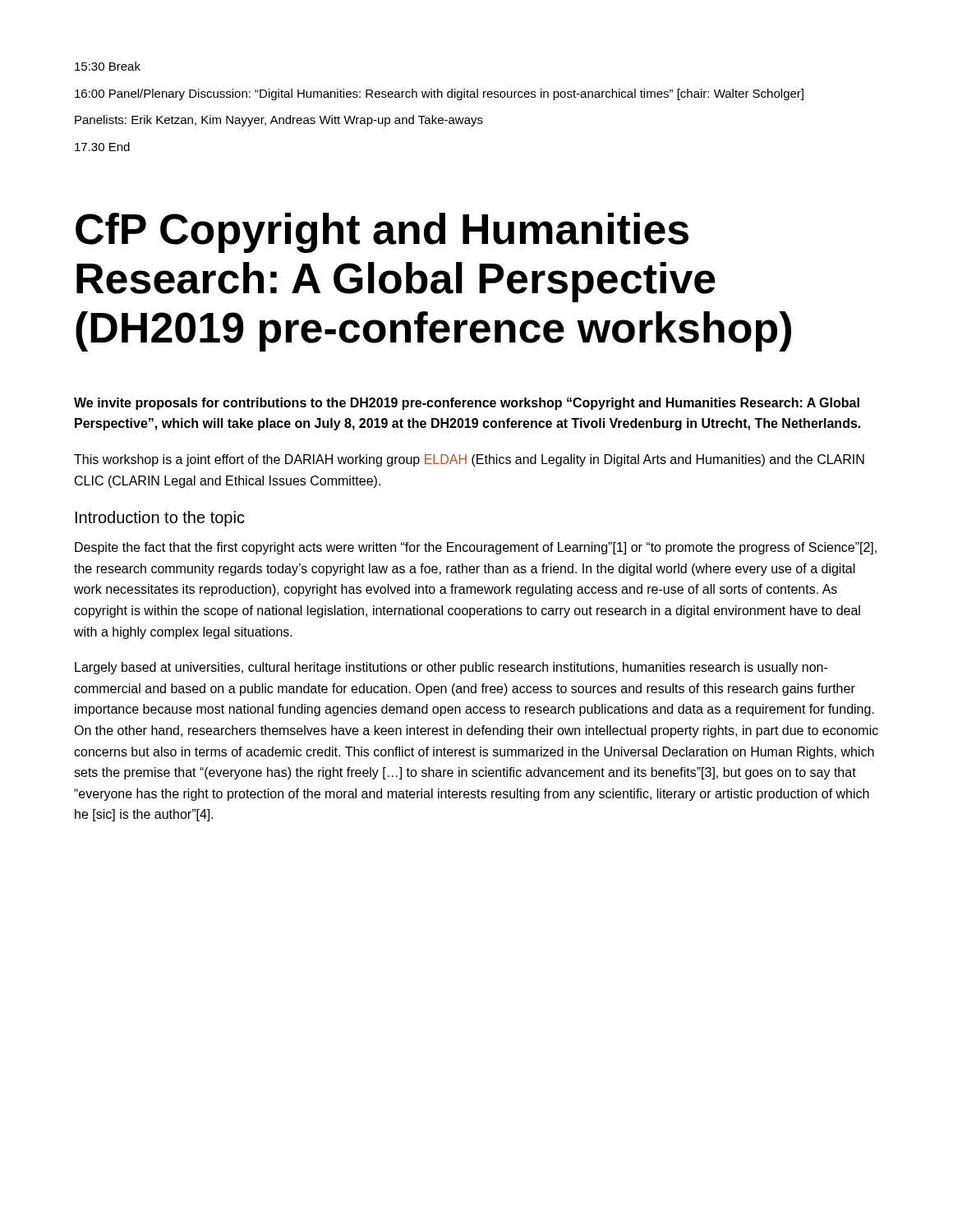The image size is (953, 1232).
Task: Locate the text block with the text "We invite proposals for contributions"
Action: click(x=468, y=413)
